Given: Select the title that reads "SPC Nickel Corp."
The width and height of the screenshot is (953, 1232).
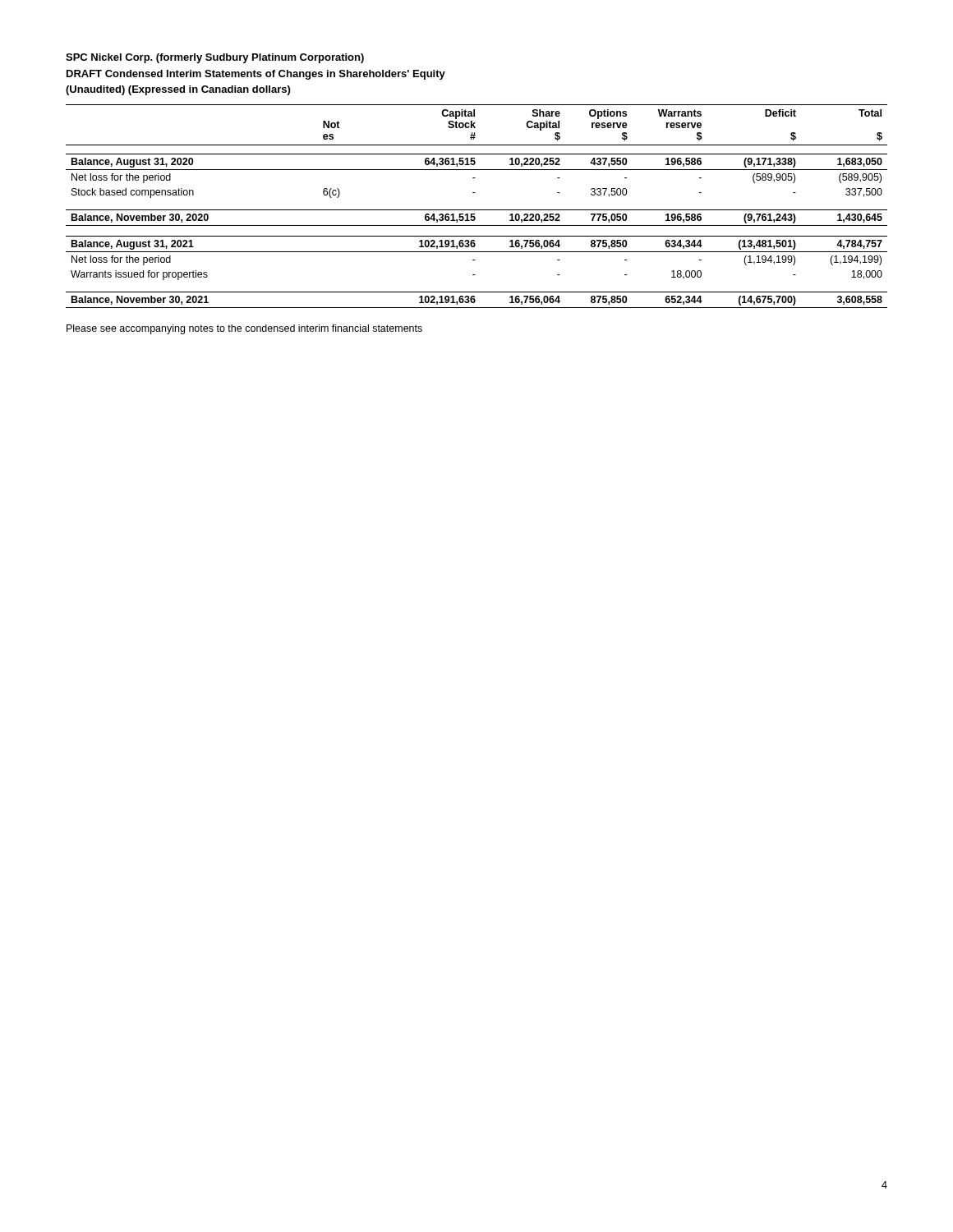Looking at the screenshot, I should click(215, 58).
